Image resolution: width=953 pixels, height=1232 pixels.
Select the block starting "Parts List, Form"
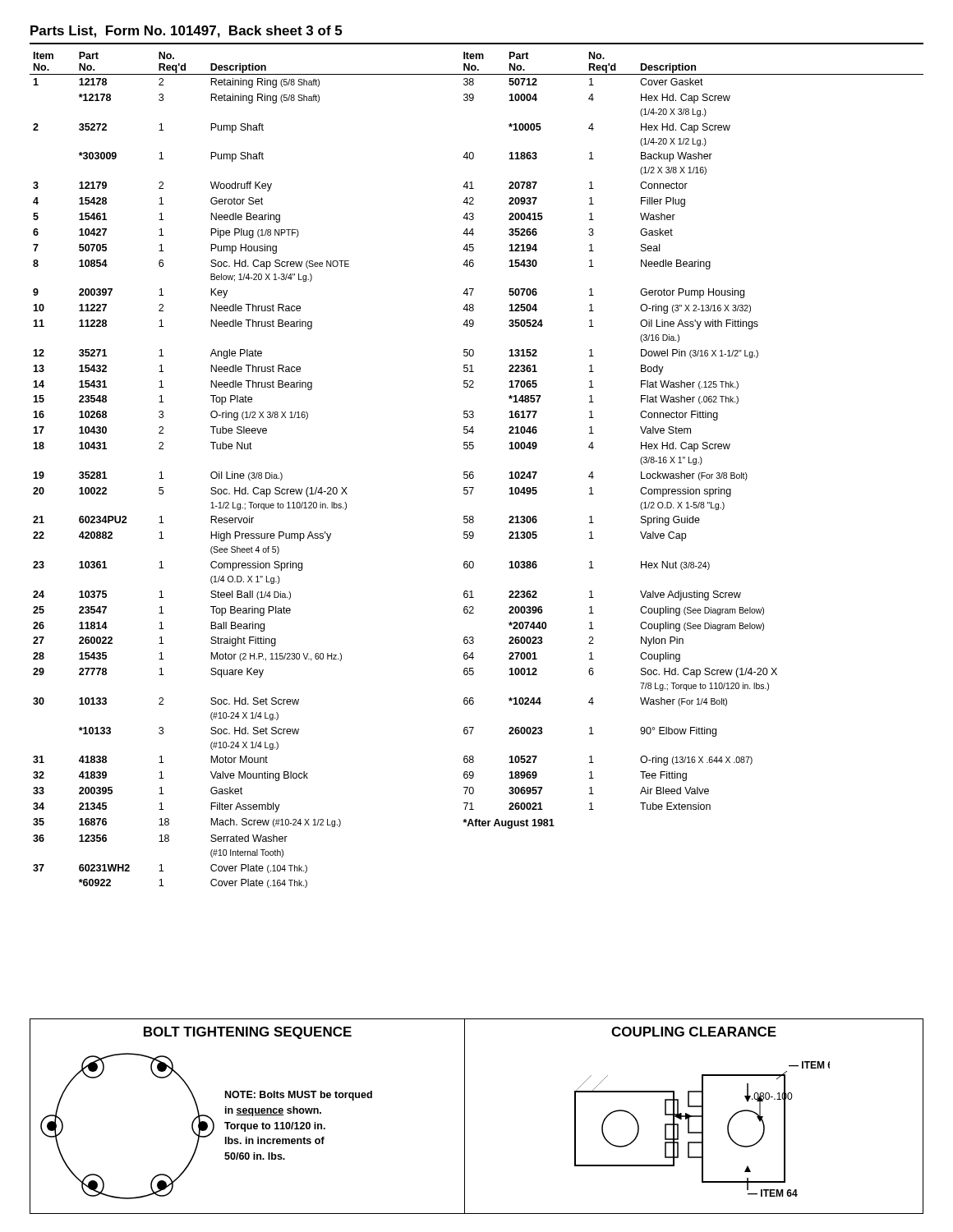coord(476,34)
